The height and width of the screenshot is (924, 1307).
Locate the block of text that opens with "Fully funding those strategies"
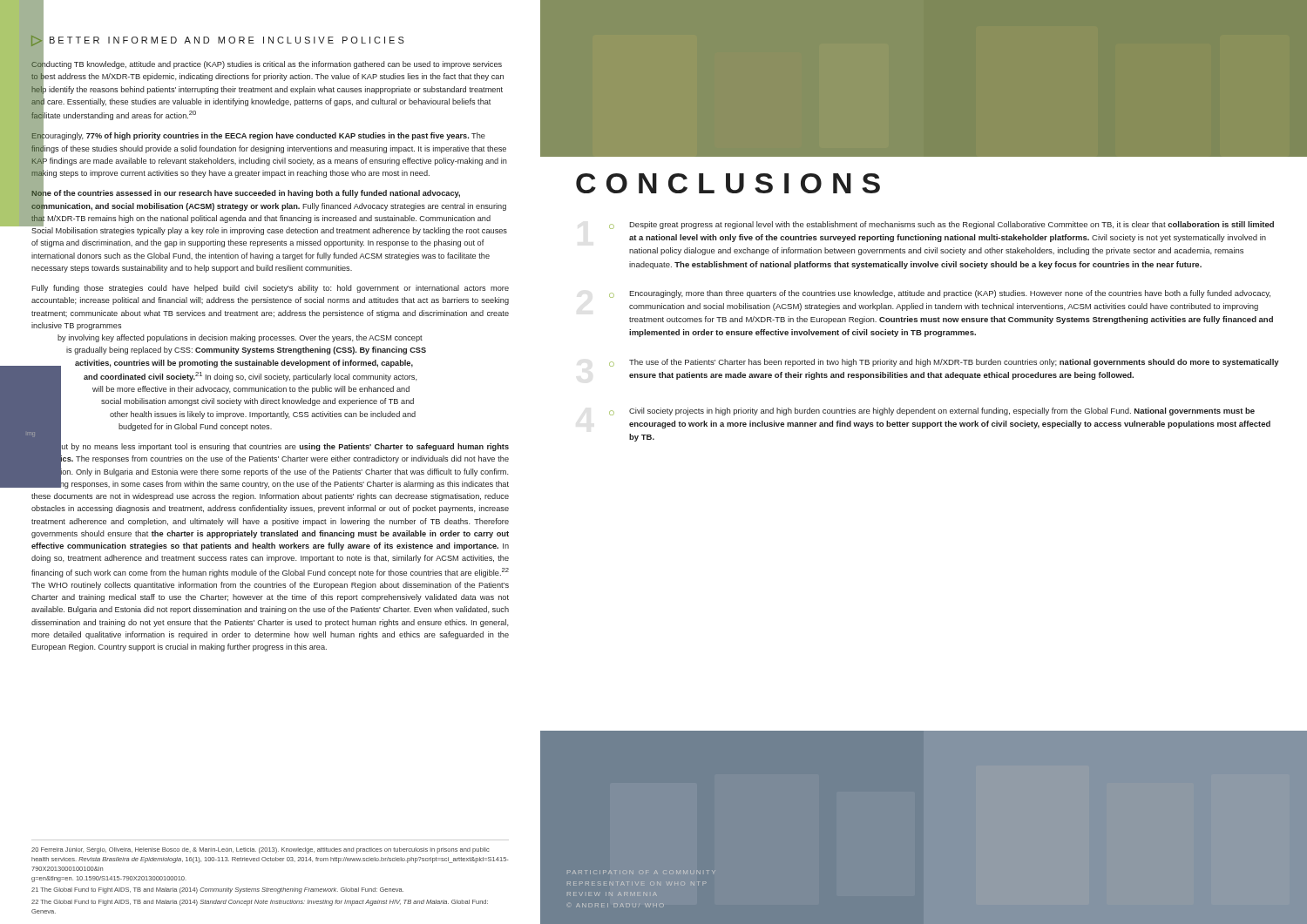tap(270, 358)
